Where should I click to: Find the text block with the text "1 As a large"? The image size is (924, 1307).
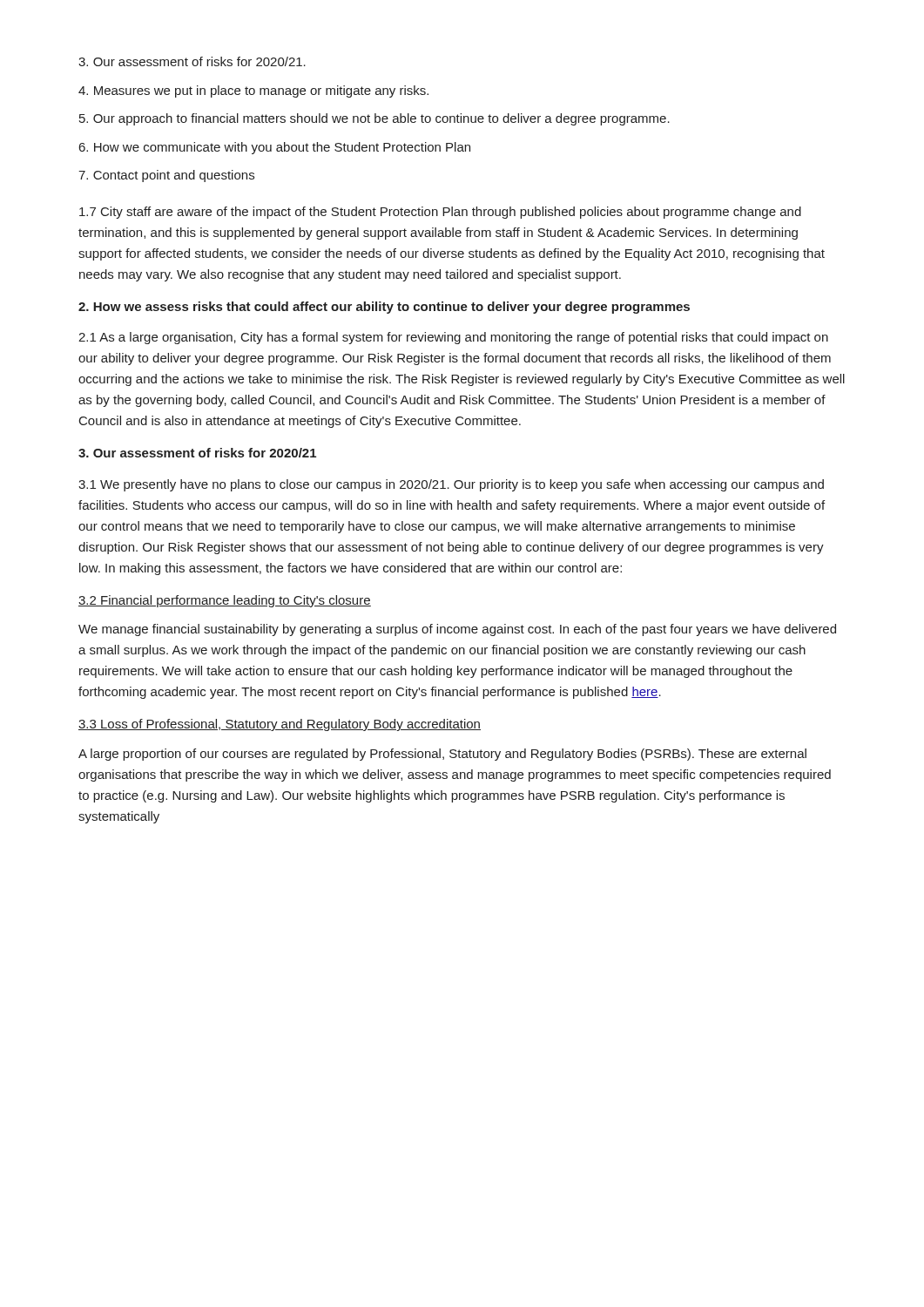point(462,379)
